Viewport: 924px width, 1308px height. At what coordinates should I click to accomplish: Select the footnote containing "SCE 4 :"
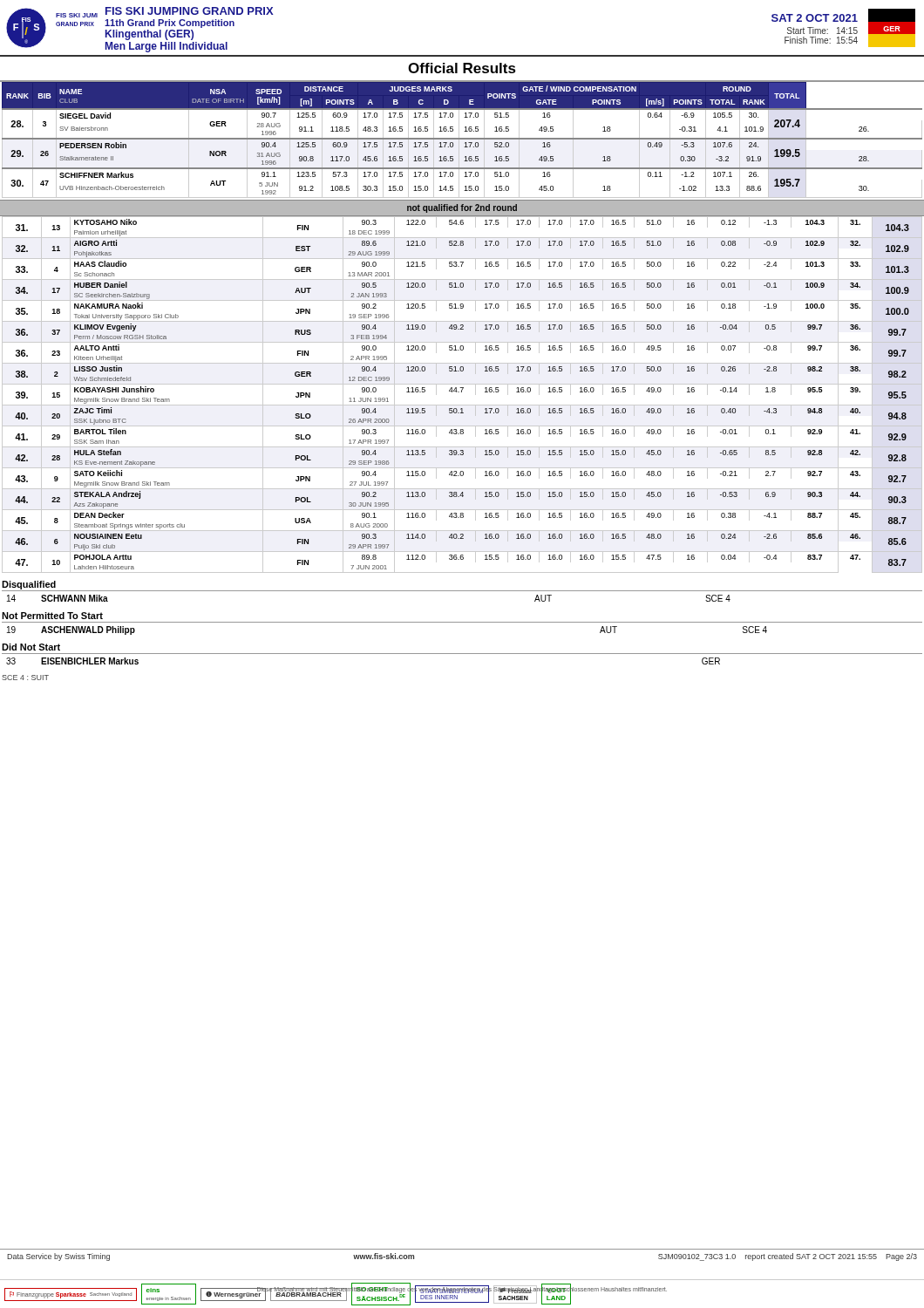click(x=25, y=678)
